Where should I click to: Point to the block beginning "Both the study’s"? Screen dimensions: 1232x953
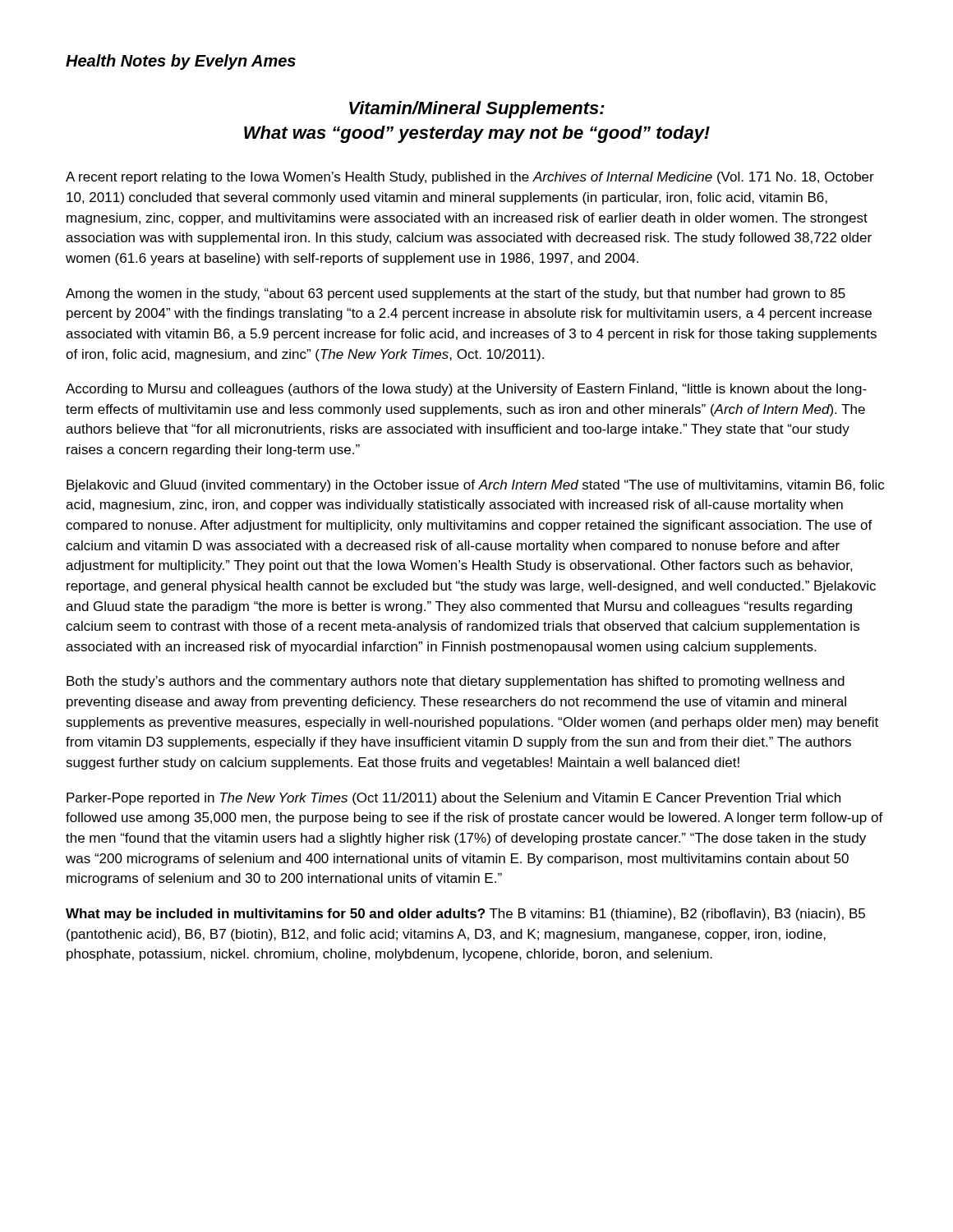(472, 722)
